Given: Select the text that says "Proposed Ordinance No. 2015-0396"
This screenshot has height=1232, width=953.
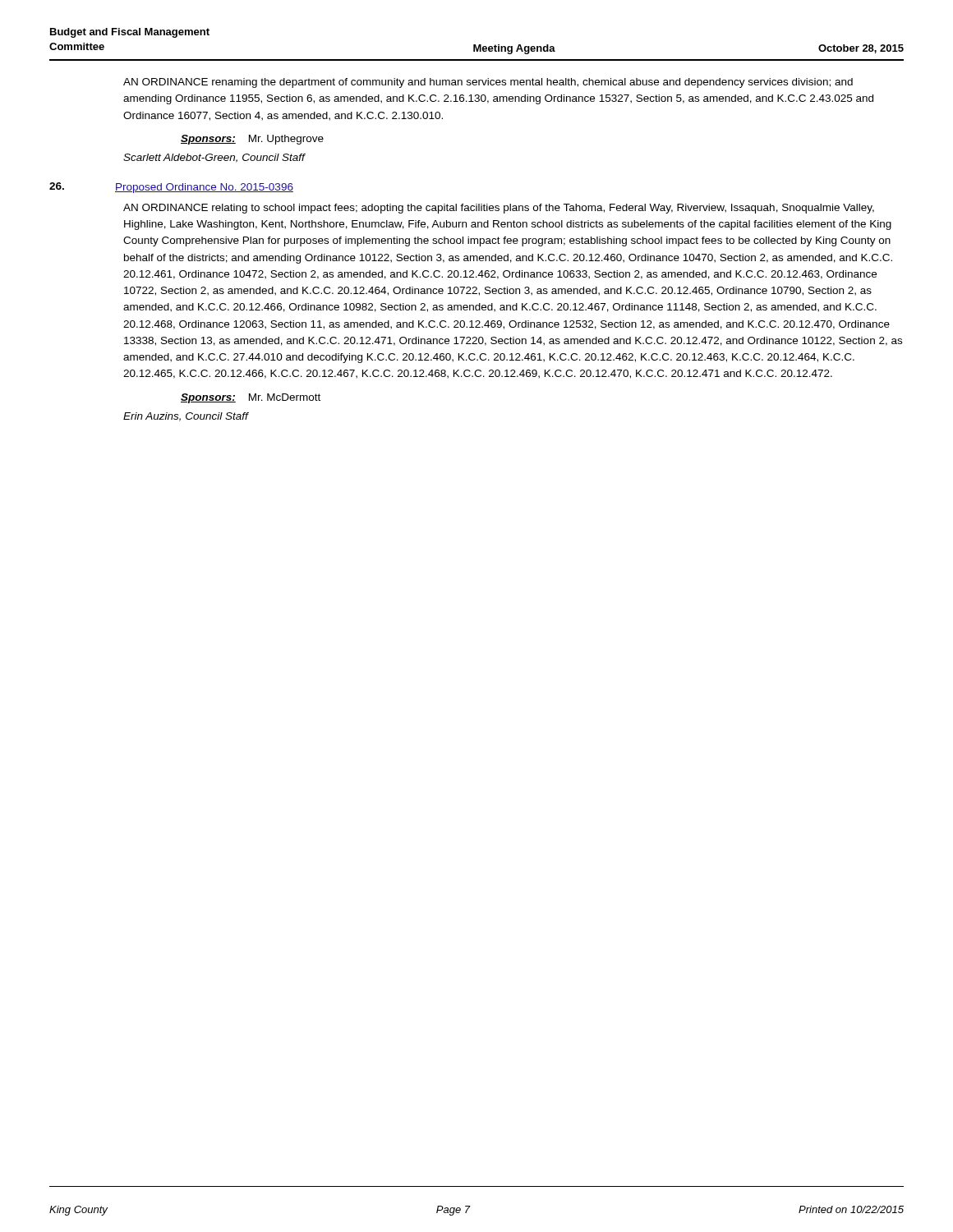Looking at the screenshot, I should 204,187.
